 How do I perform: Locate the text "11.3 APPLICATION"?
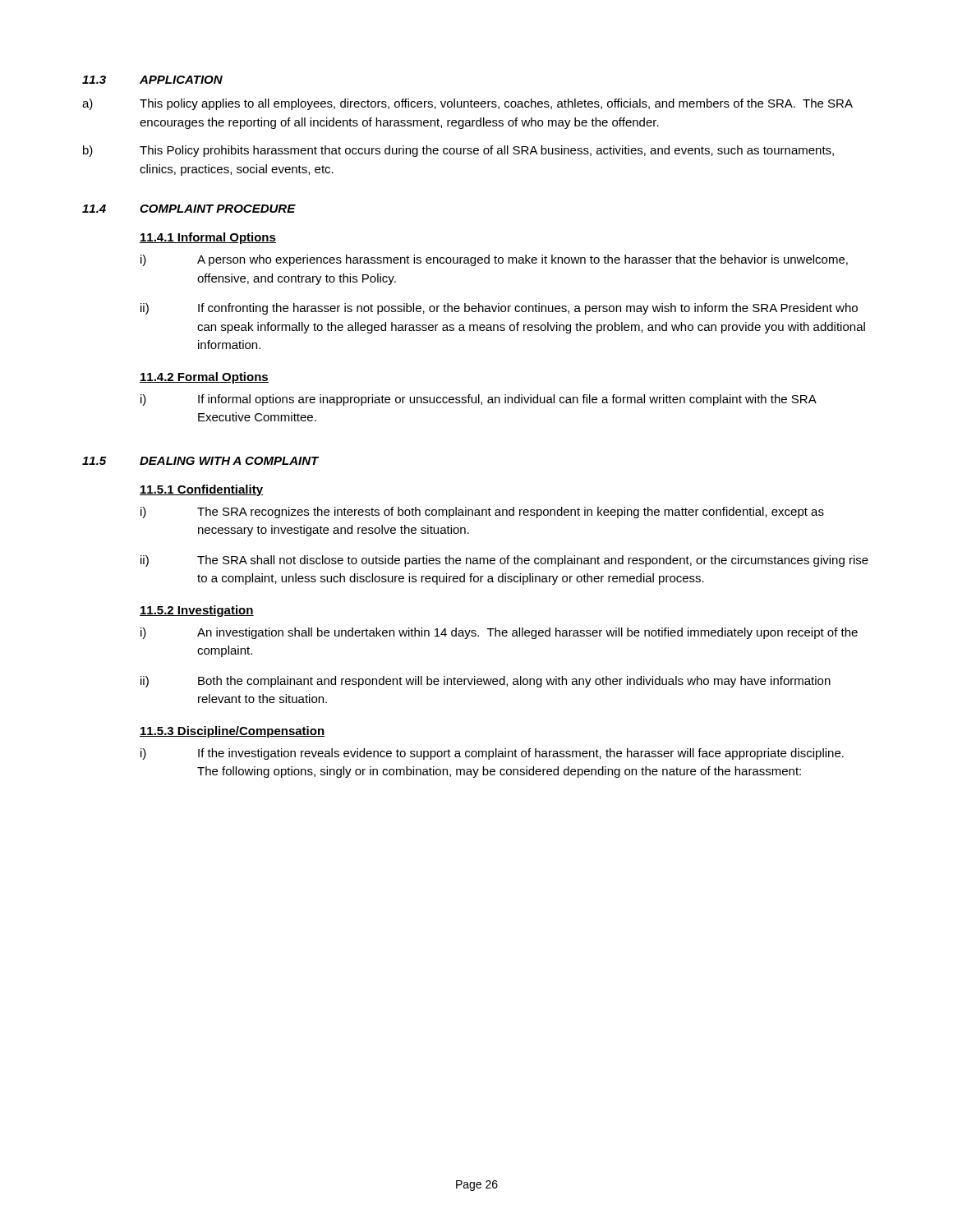152,79
